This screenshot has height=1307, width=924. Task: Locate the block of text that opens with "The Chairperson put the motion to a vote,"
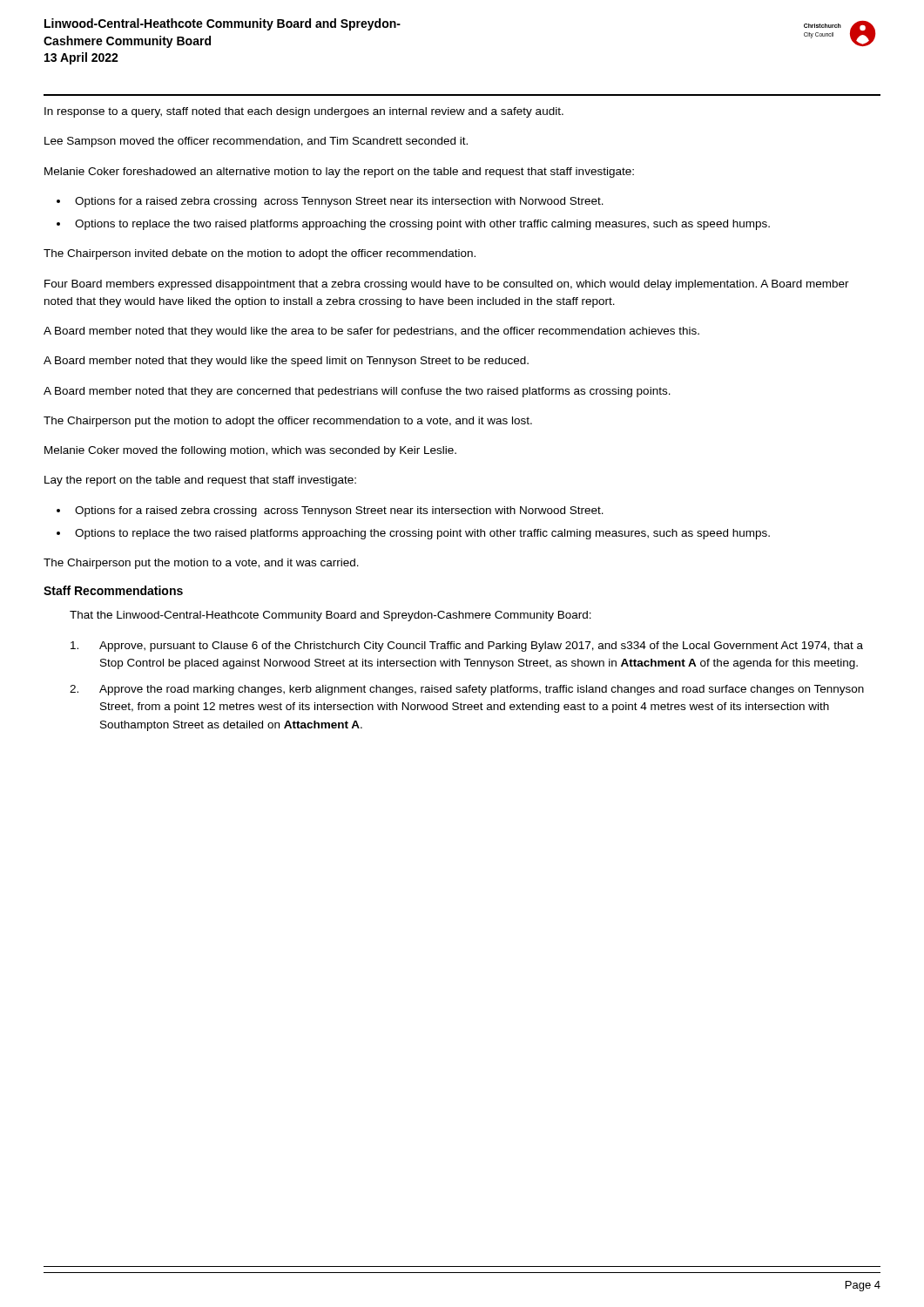(x=201, y=562)
